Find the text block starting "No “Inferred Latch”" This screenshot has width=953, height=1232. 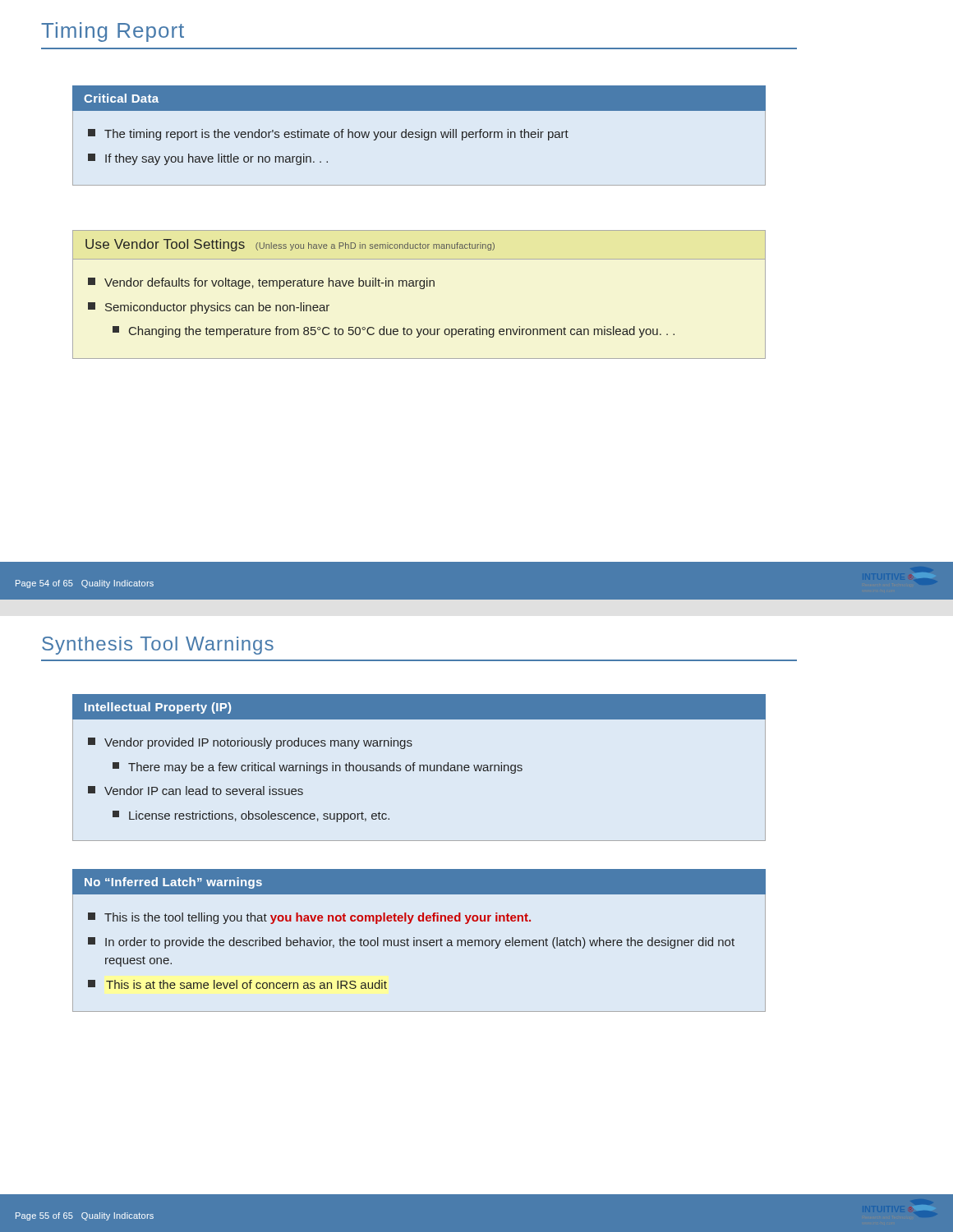419,940
